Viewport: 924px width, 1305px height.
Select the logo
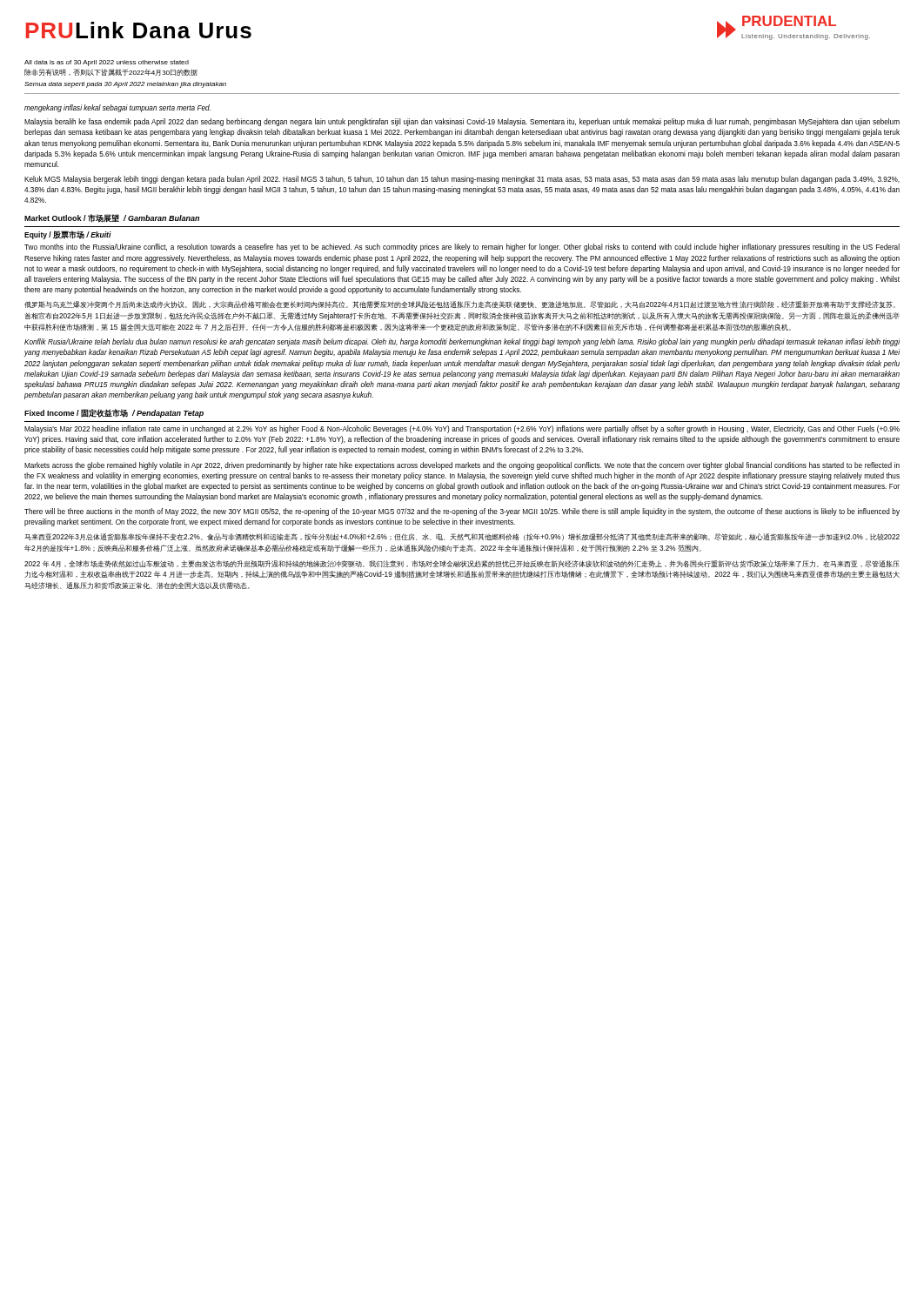pos(808,30)
